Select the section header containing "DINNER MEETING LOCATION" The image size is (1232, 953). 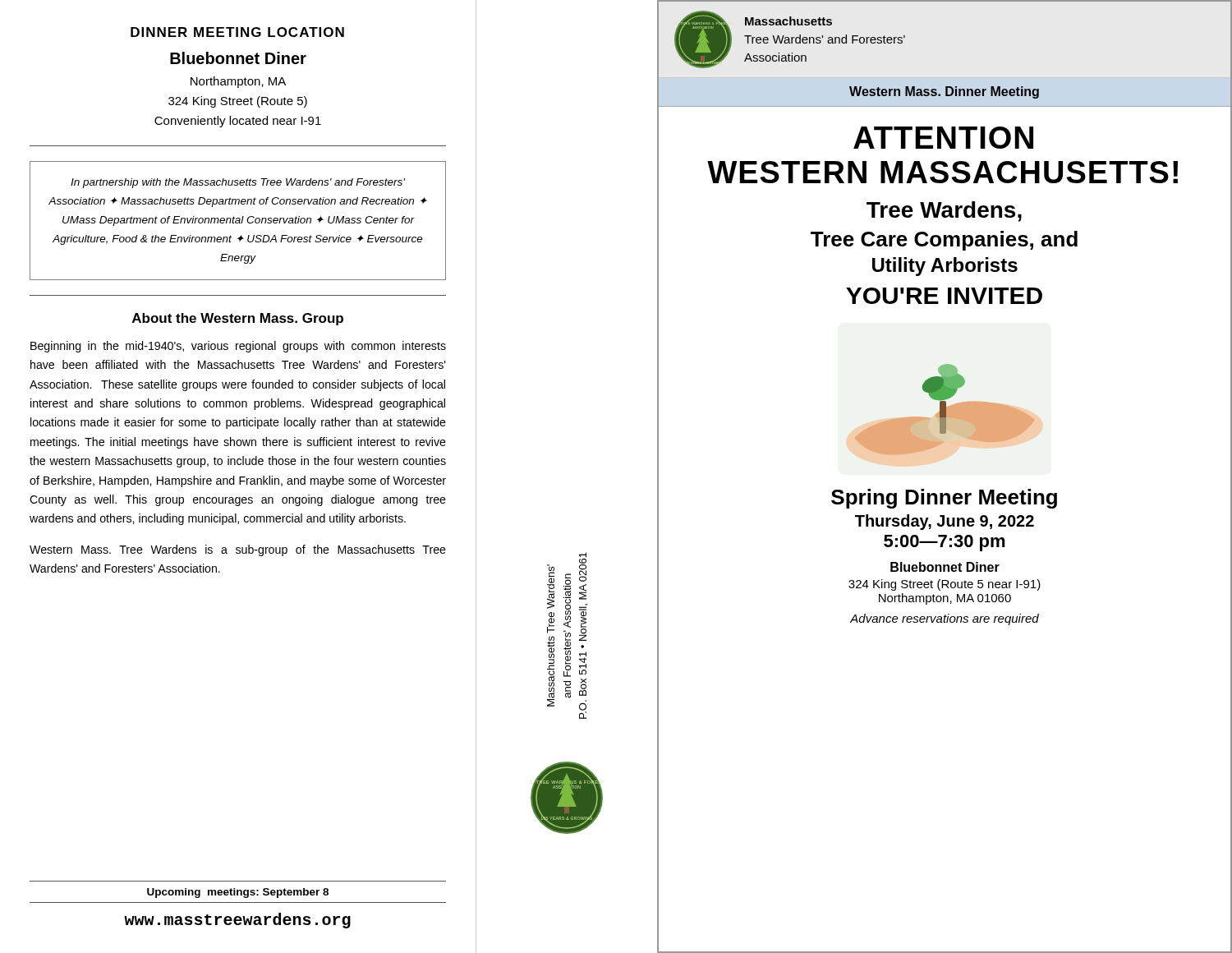238,32
